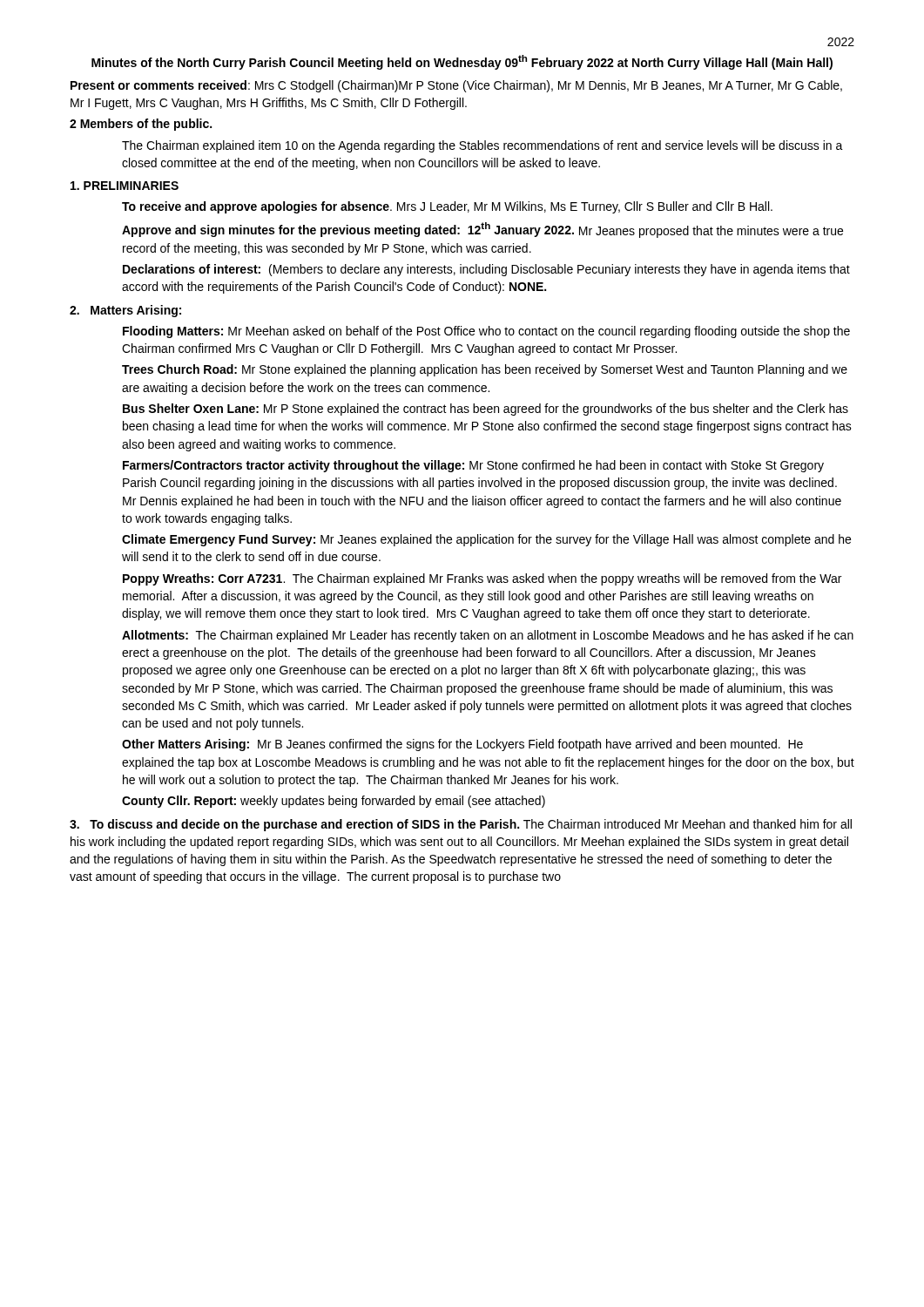This screenshot has height=1307, width=924.
Task: Click on the text starting "To receive and approve apologies for absence."
Action: click(448, 207)
